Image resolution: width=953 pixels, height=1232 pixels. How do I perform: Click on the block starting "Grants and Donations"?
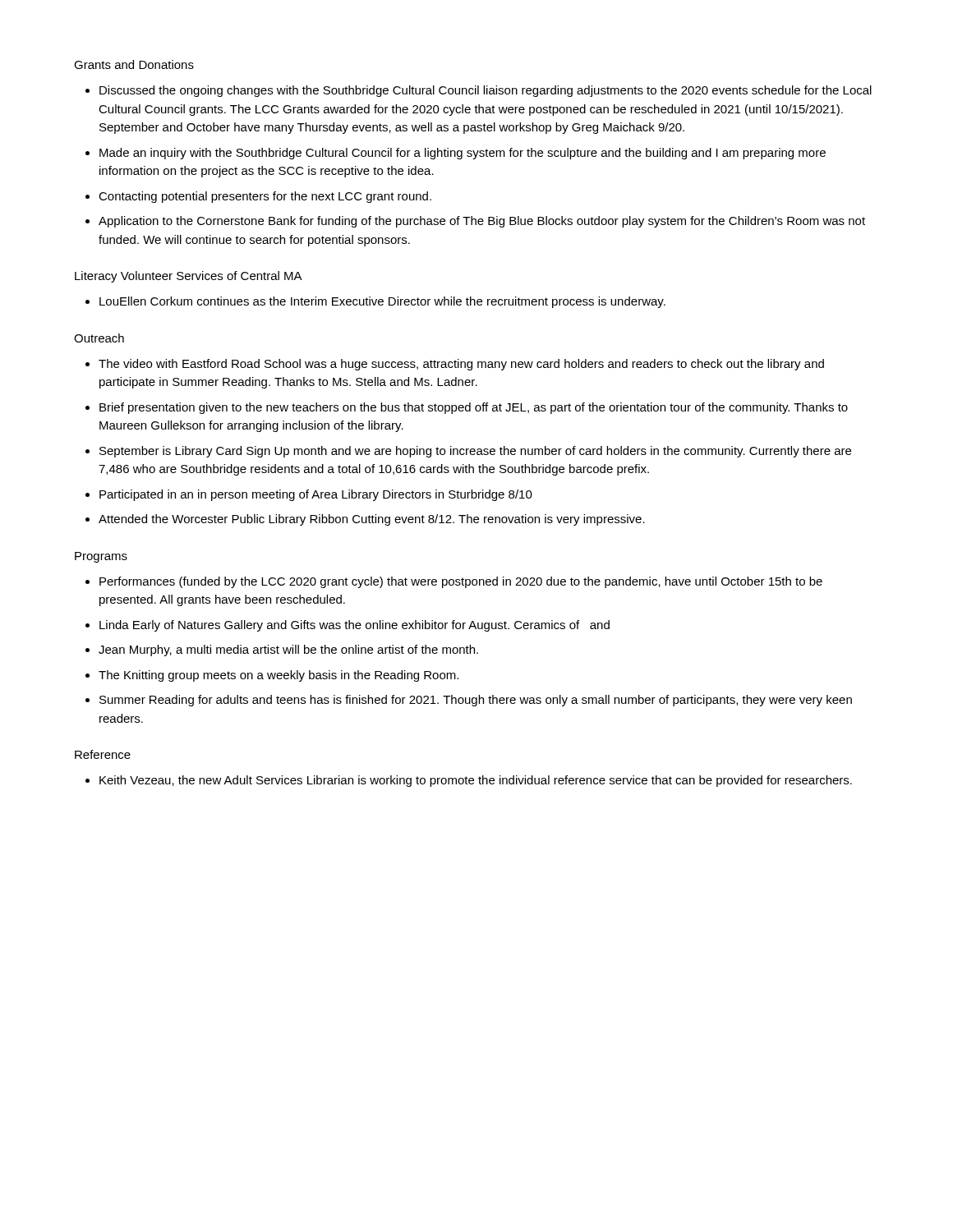click(134, 64)
